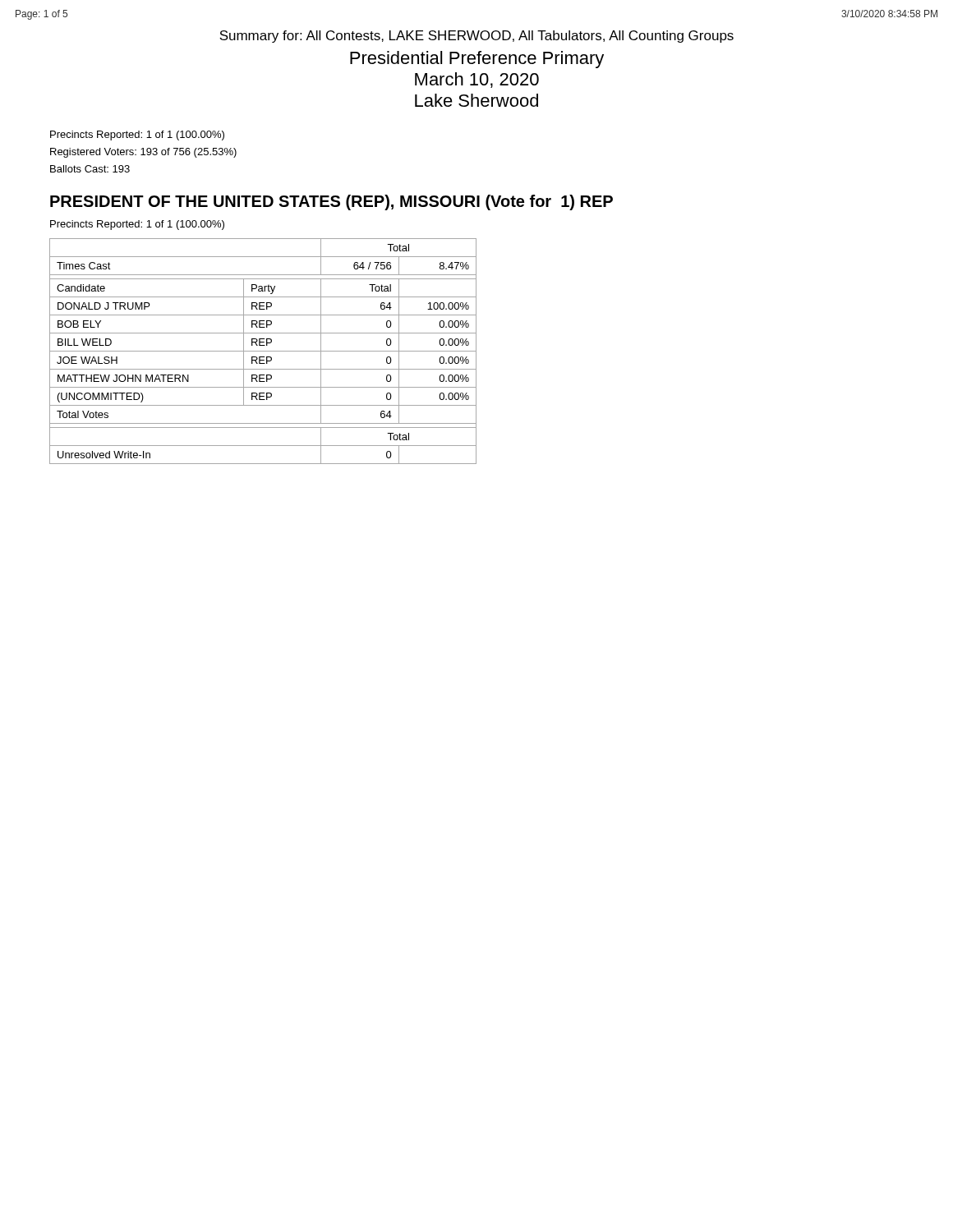
Task: Find the table
Action: coord(263,351)
